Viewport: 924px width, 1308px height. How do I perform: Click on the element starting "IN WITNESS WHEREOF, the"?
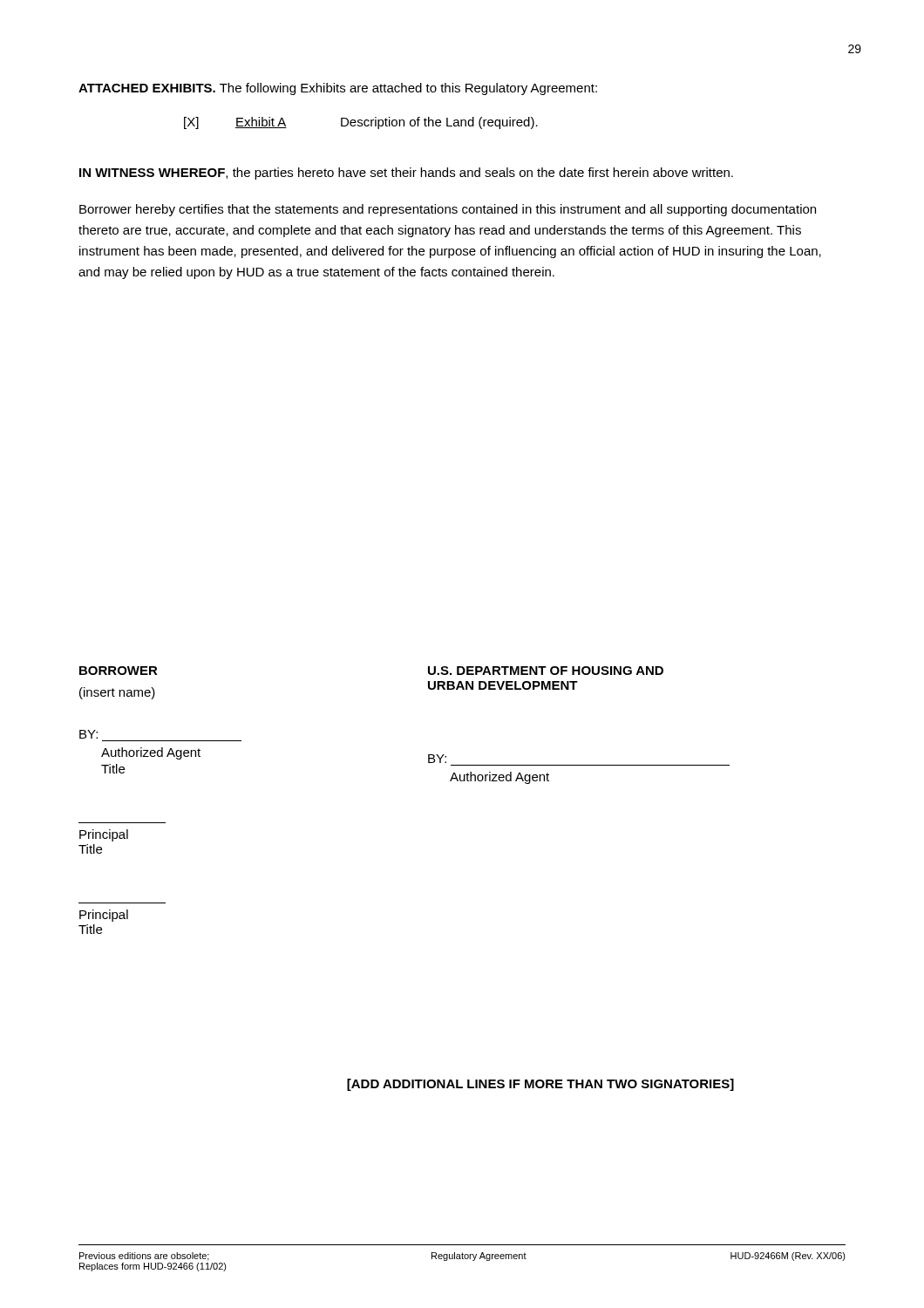pyautogui.click(x=406, y=172)
